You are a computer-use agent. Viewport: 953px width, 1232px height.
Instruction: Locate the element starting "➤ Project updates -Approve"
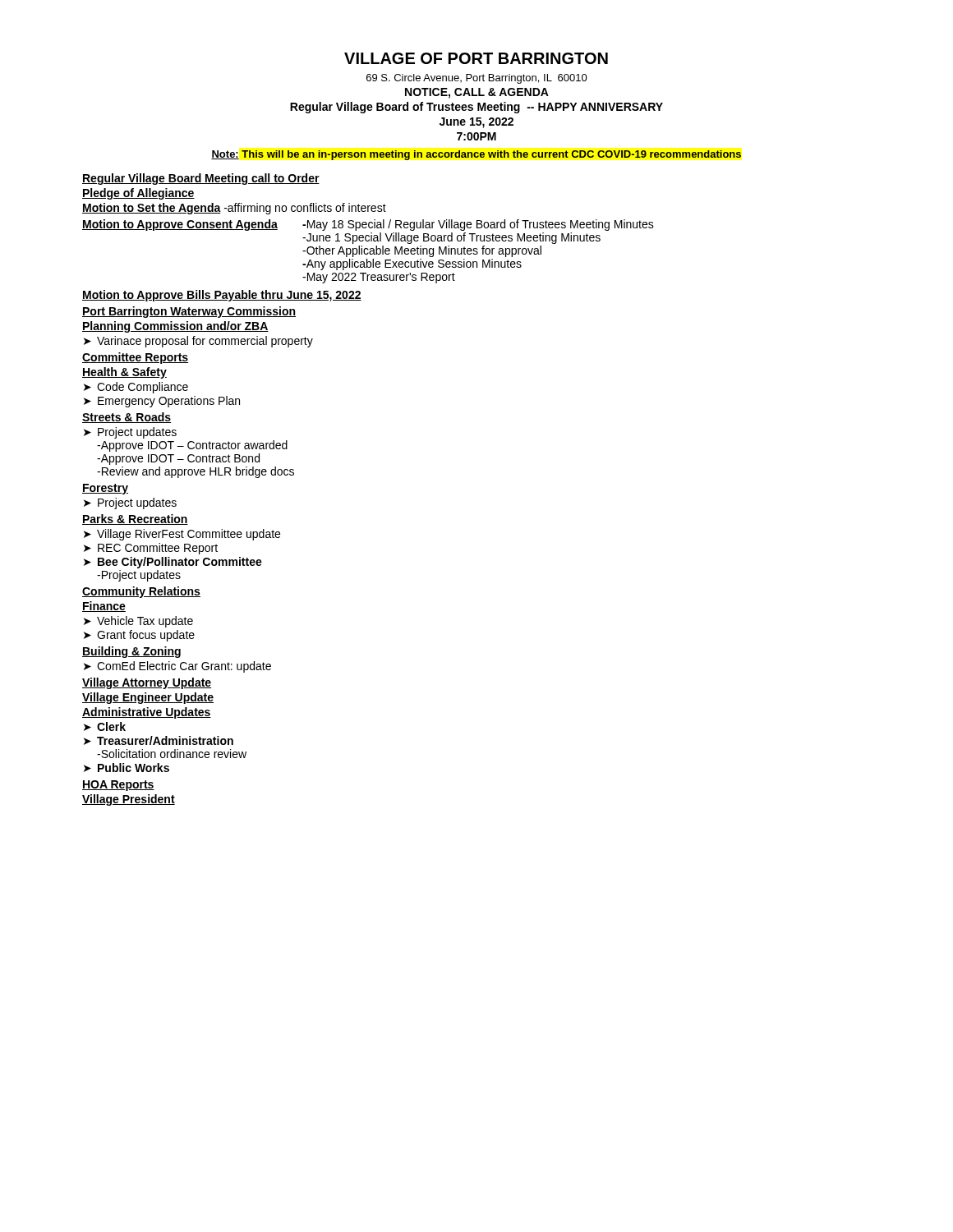coord(188,452)
